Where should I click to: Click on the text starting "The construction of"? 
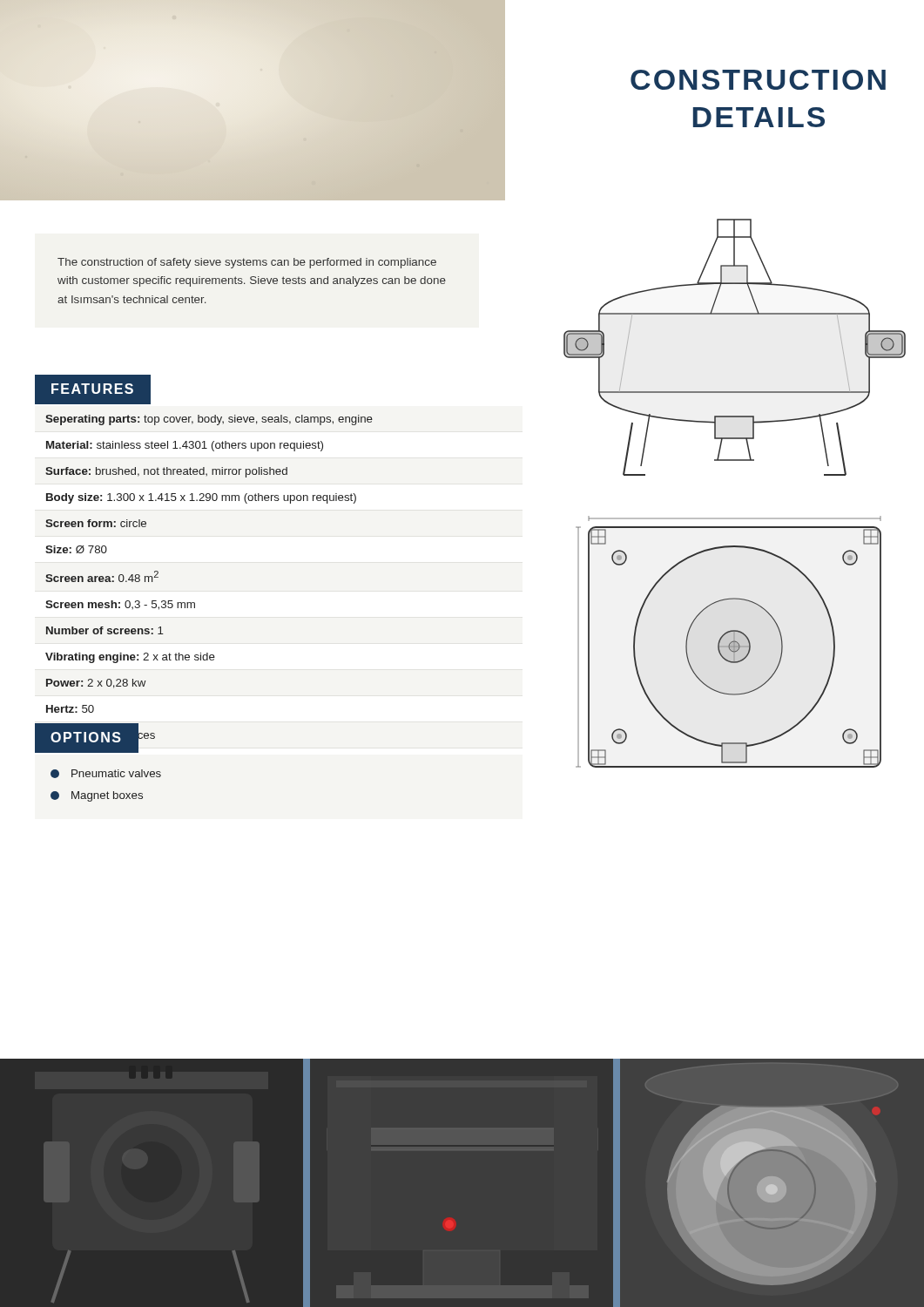point(252,280)
